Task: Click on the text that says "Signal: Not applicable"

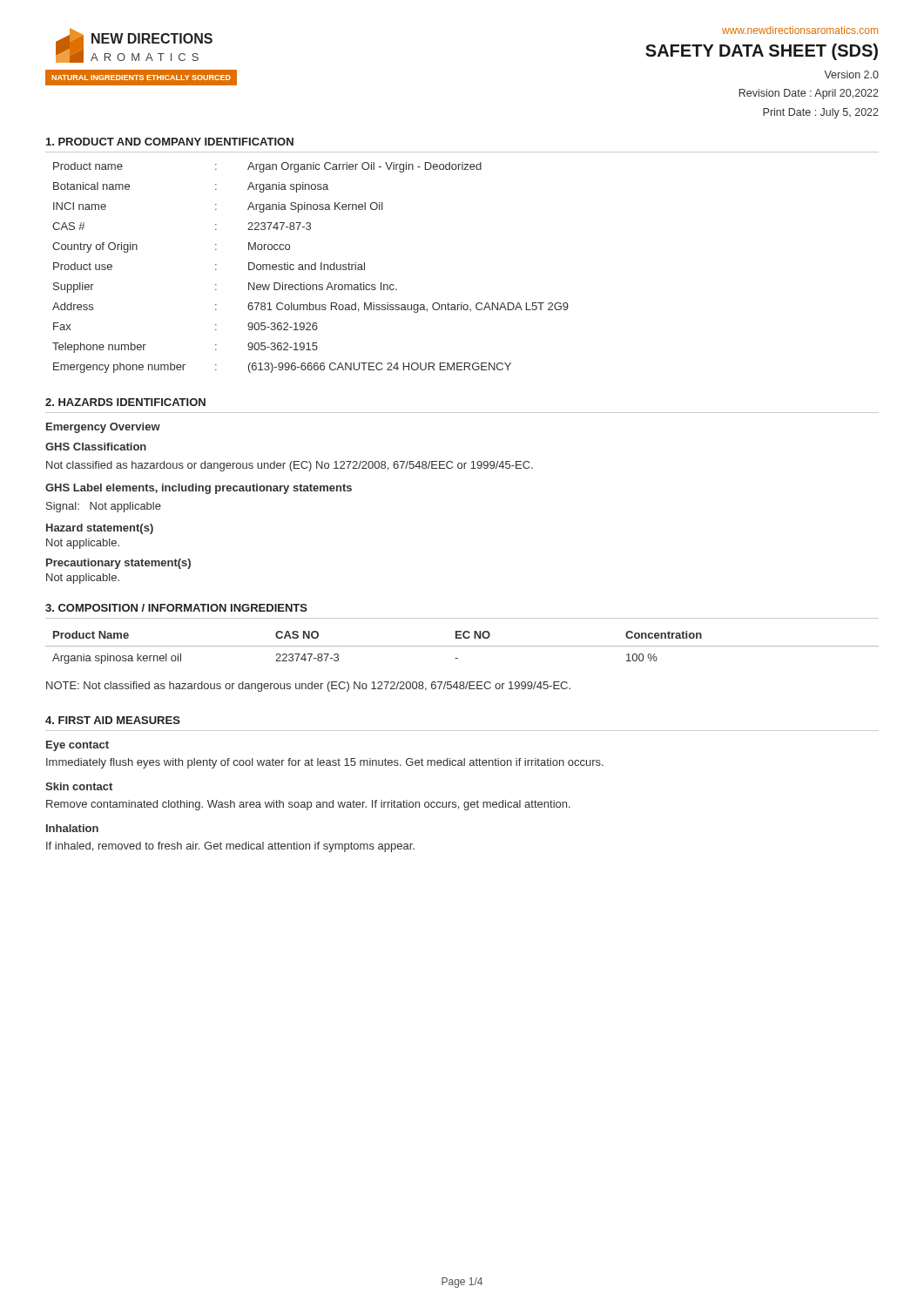Action: coord(103,505)
